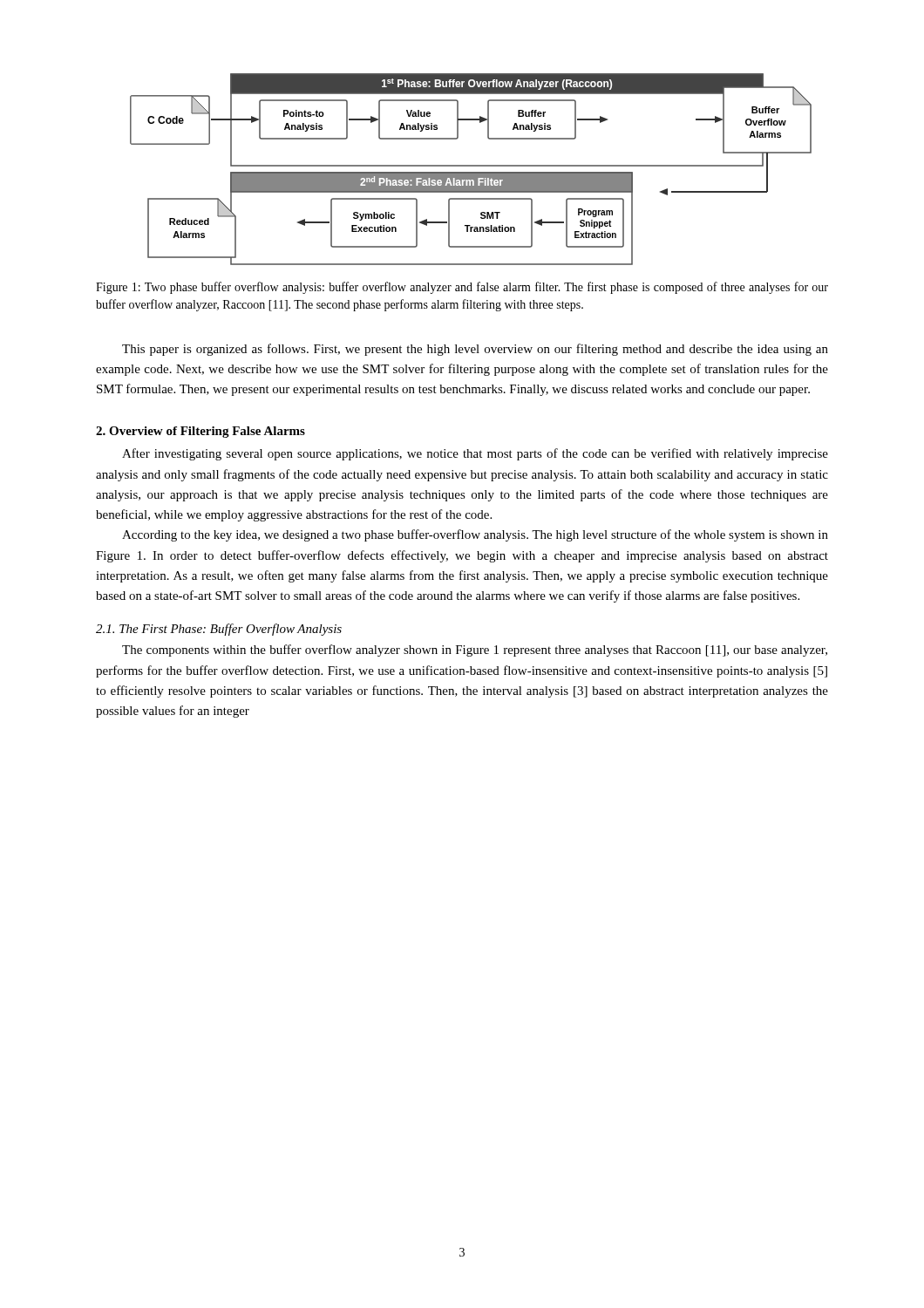
Task: Select the block starting "2.1. The First Phase: Buffer Overflow Analysis"
Action: click(219, 629)
